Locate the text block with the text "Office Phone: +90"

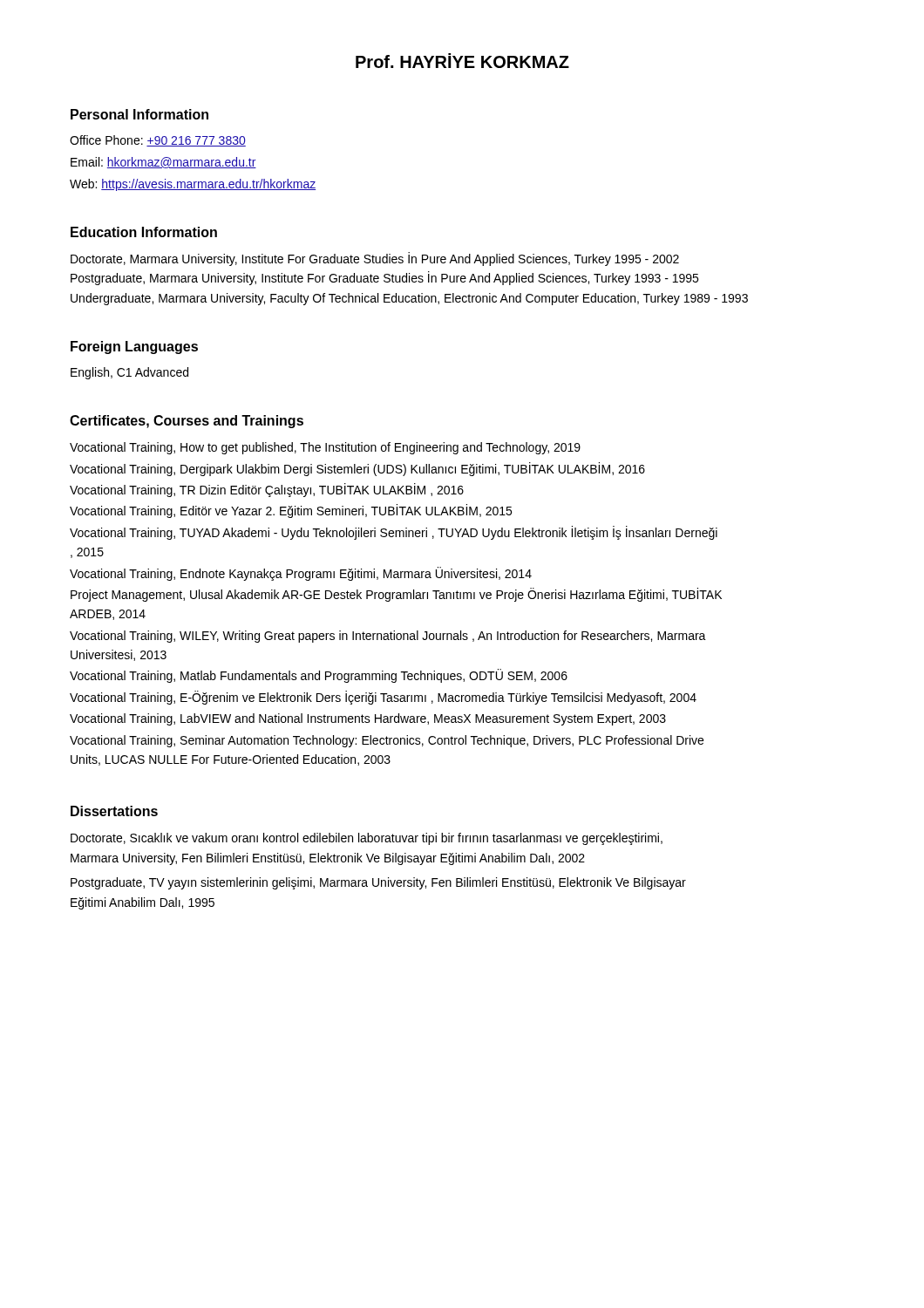point(158,140)
